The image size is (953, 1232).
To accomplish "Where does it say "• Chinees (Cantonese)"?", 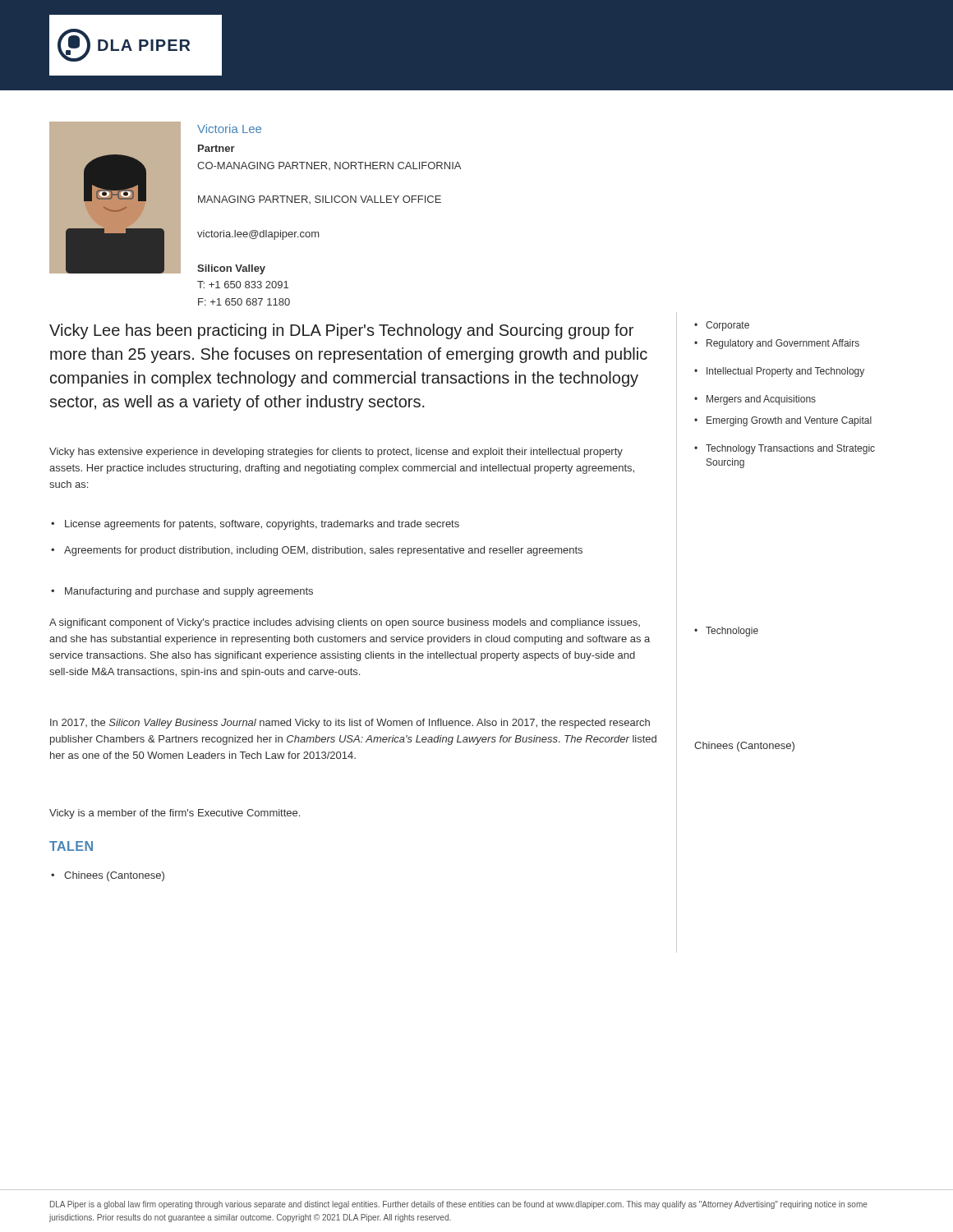I will pyautogui.click(x=108, y=876).
